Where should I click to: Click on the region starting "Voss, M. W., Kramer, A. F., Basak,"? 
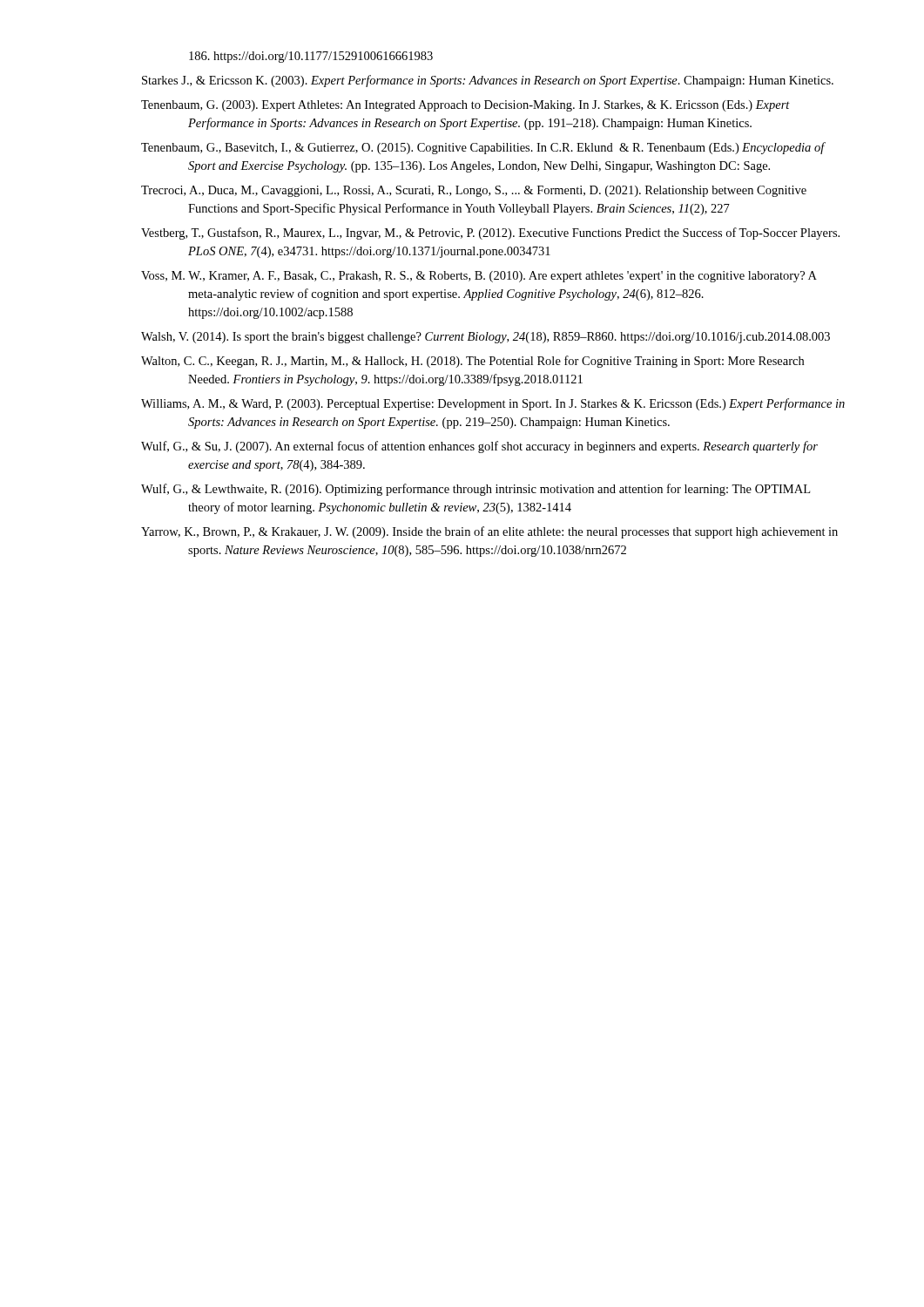pyautogui.click(x=479, y=294)
